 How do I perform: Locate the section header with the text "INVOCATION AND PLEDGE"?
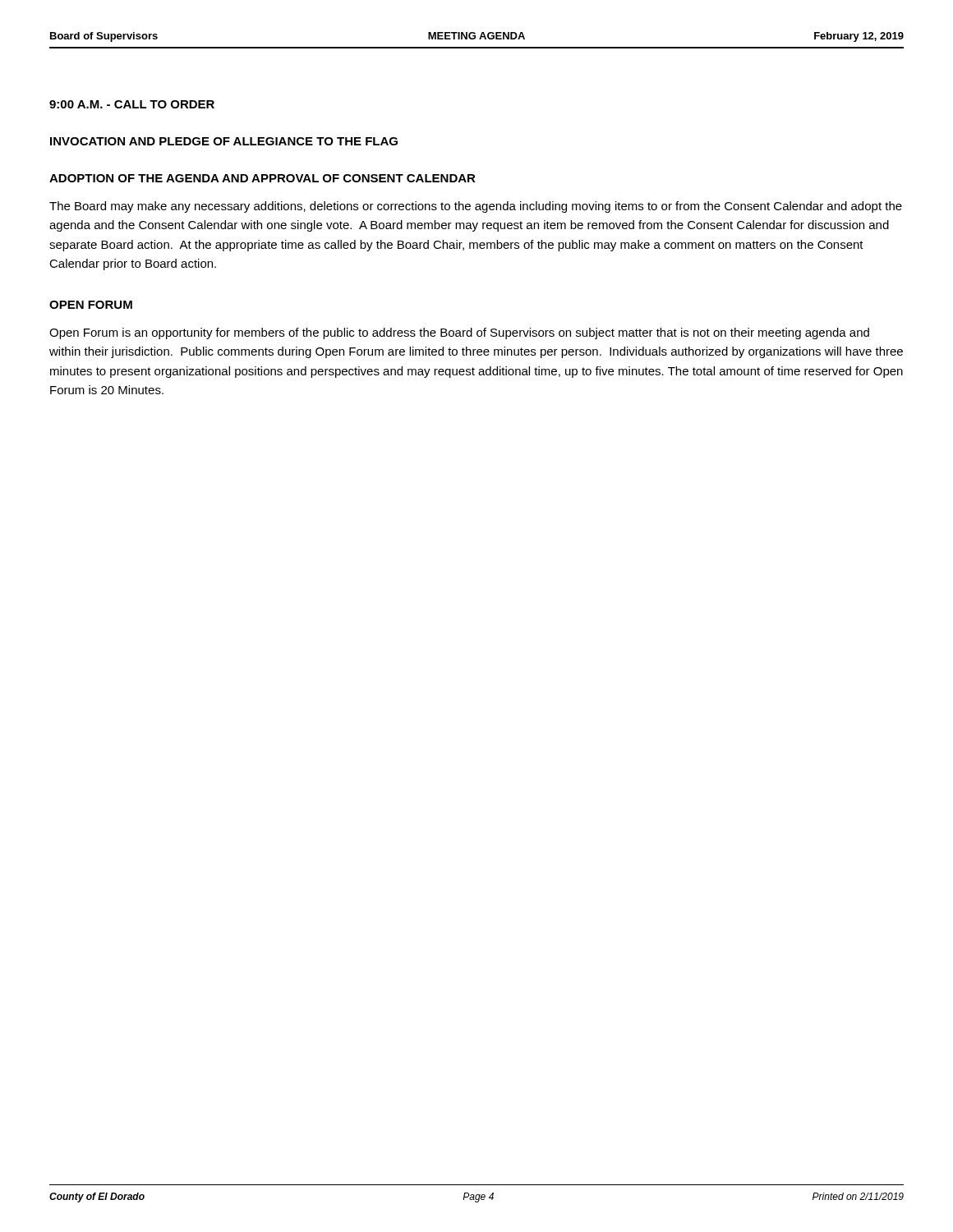pos(224,141)
